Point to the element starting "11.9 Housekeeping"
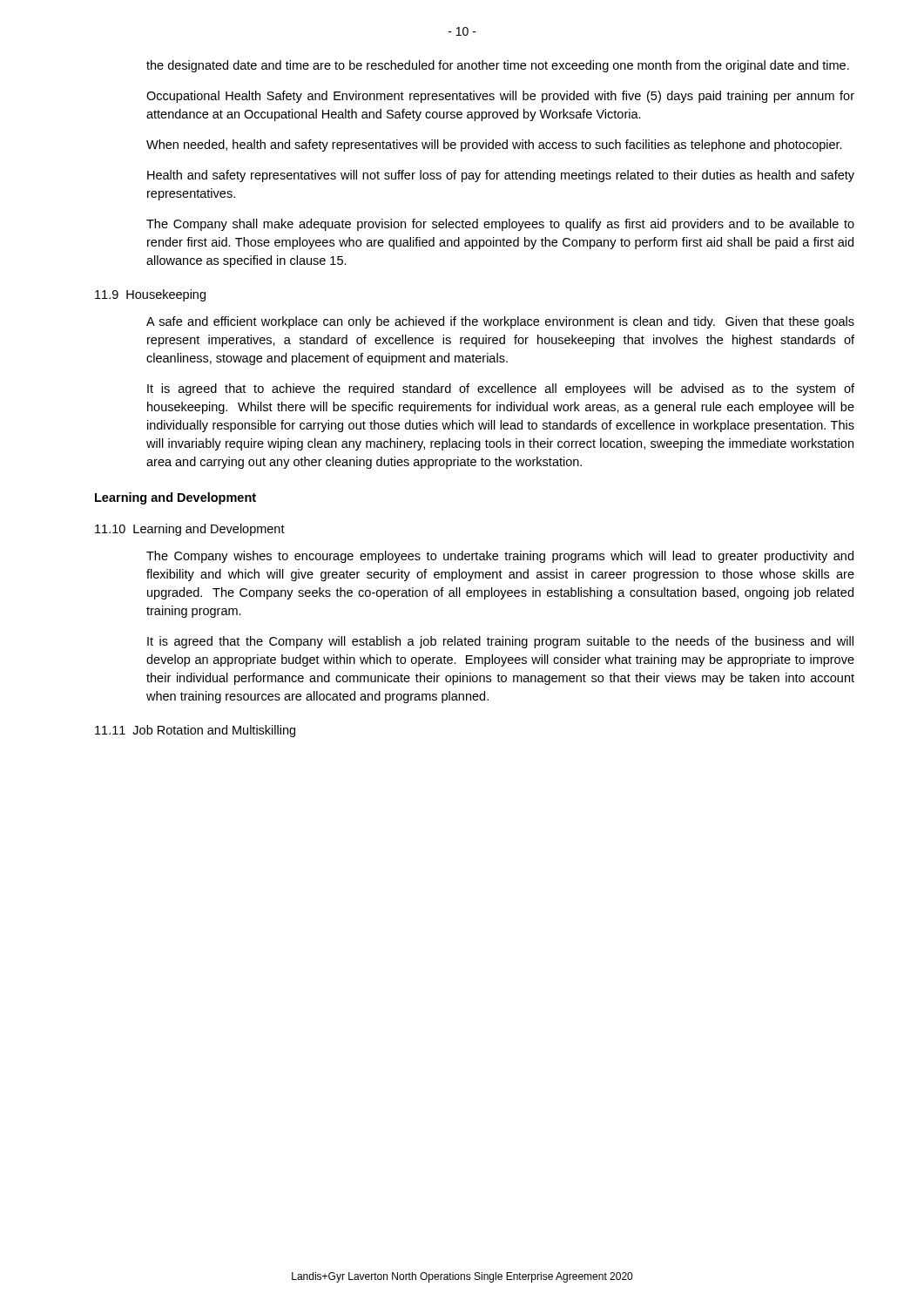The width and height of the screenshot is (924, 1307). [x=150, y=295]
